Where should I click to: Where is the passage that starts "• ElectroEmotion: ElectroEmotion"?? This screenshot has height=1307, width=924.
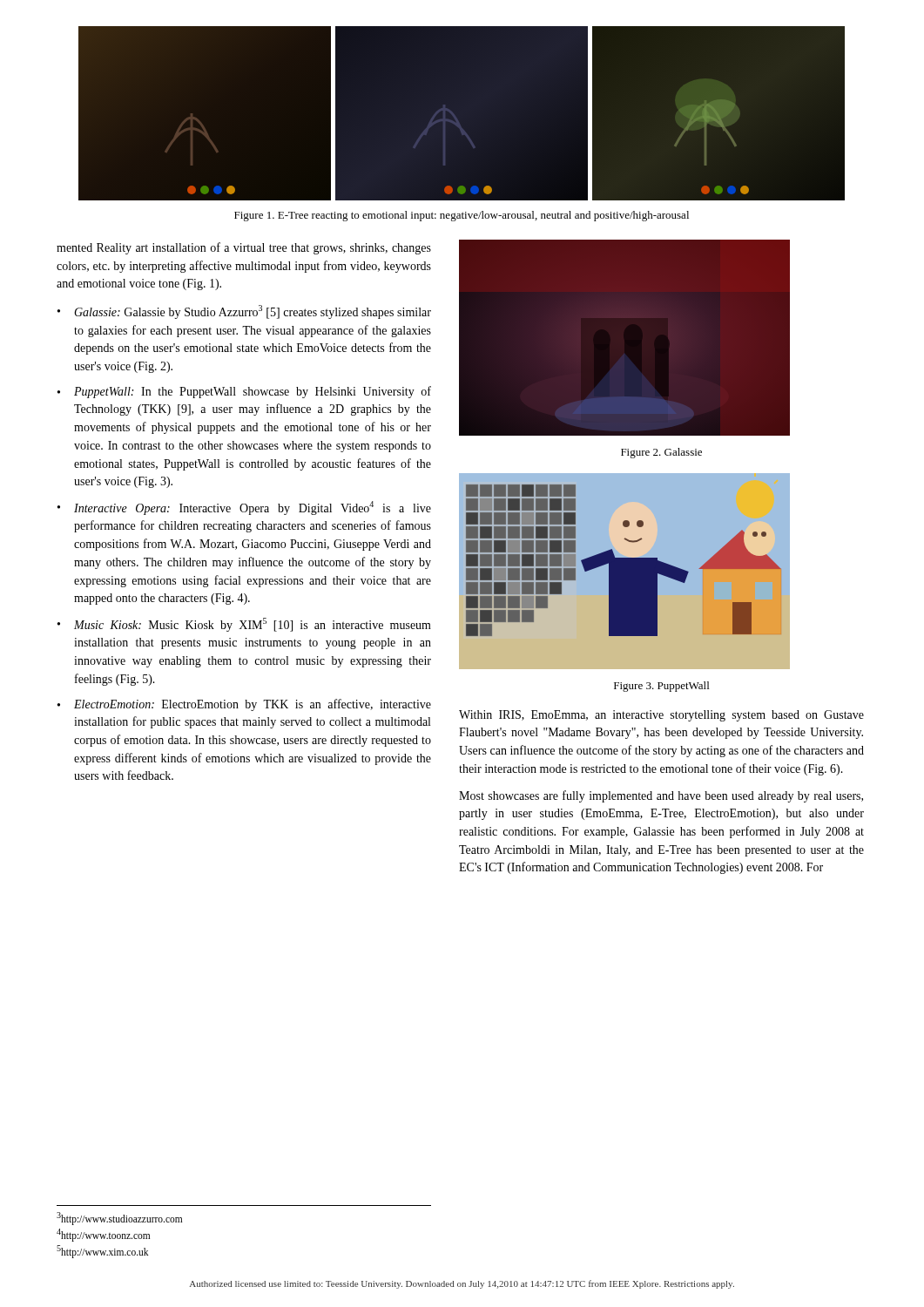tap(244, 741)
